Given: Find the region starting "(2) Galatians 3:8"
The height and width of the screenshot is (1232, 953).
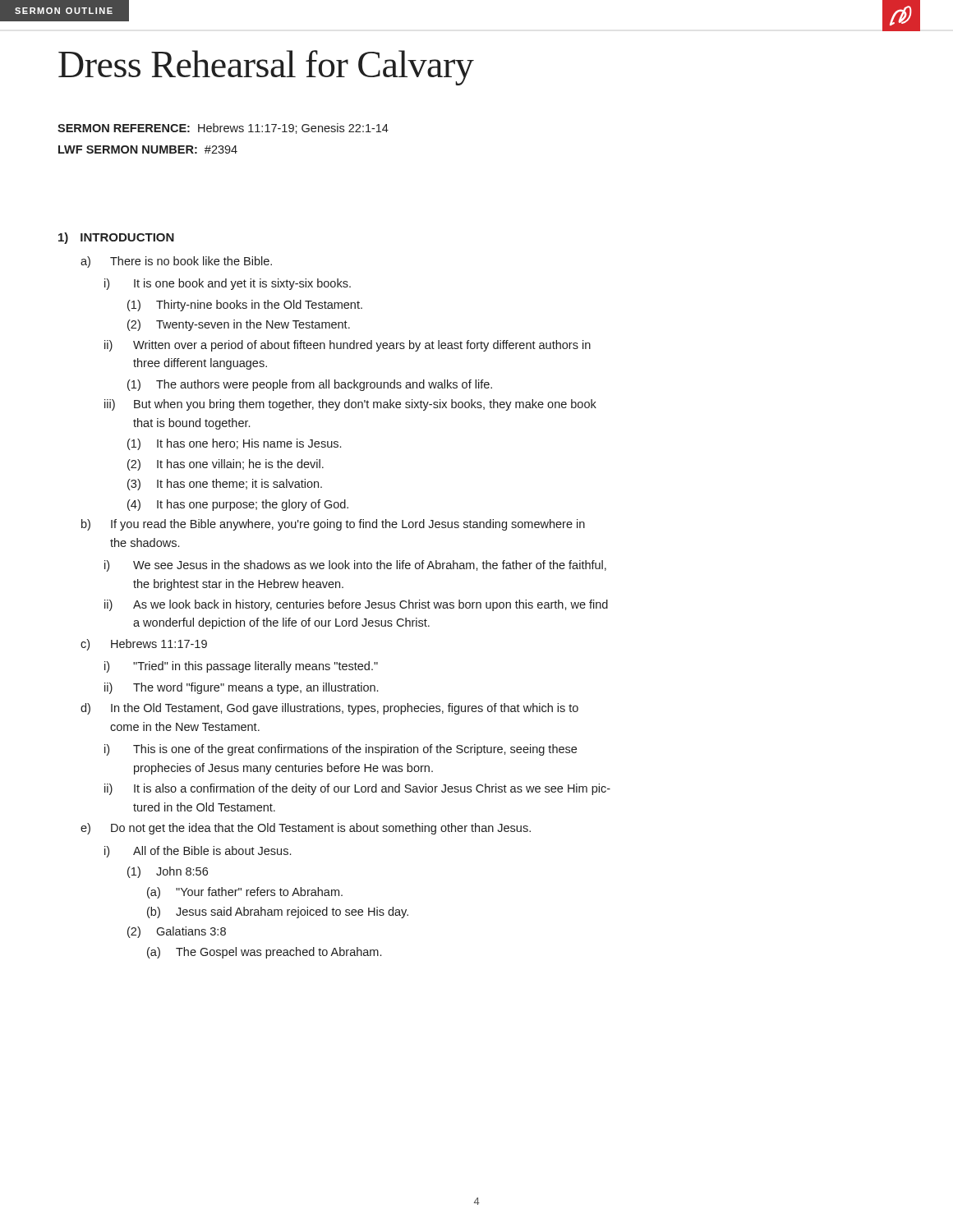Looking at the screenshot, I should [x=177, y=932].
